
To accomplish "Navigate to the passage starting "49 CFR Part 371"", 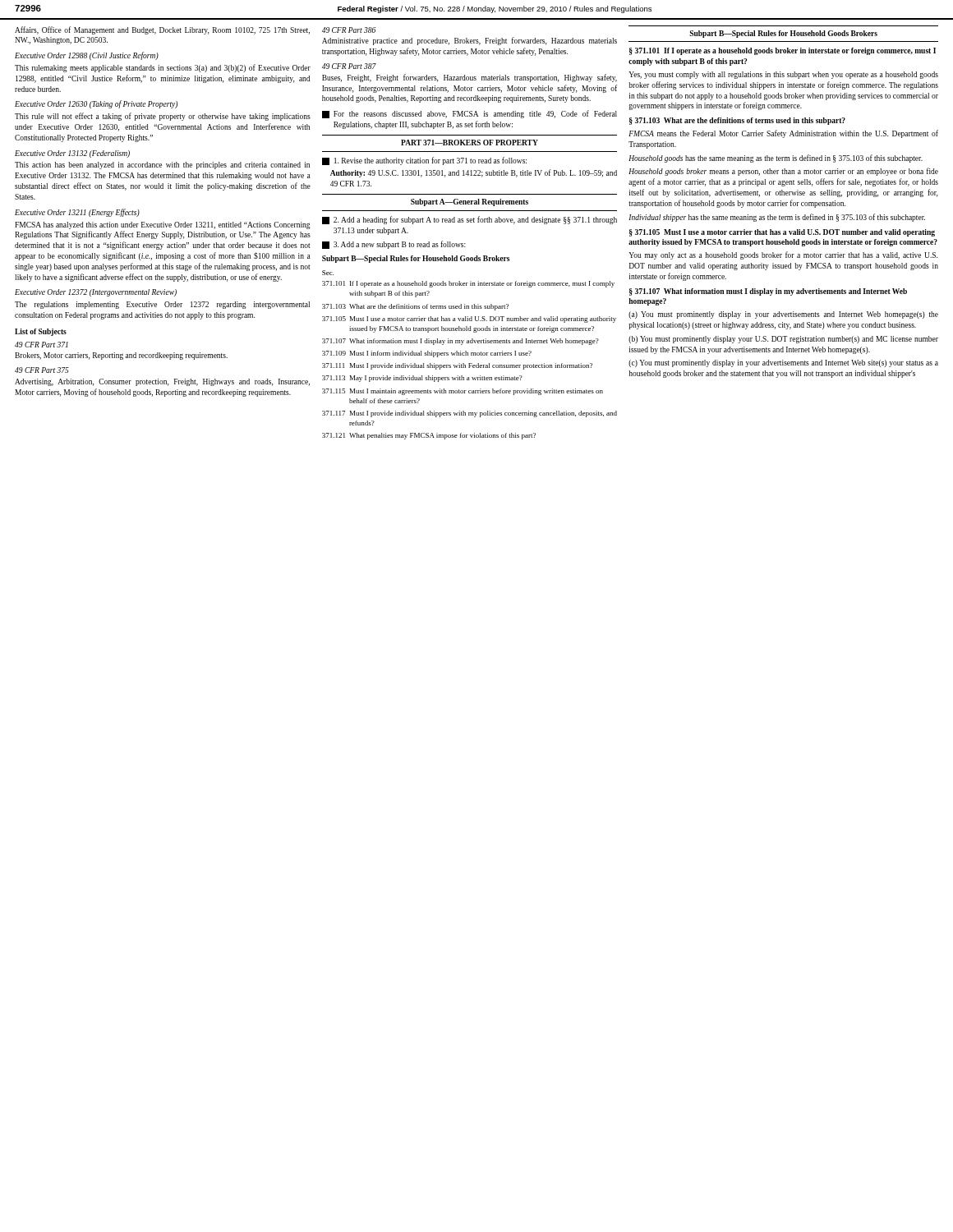I will click(x=42, y=345).
